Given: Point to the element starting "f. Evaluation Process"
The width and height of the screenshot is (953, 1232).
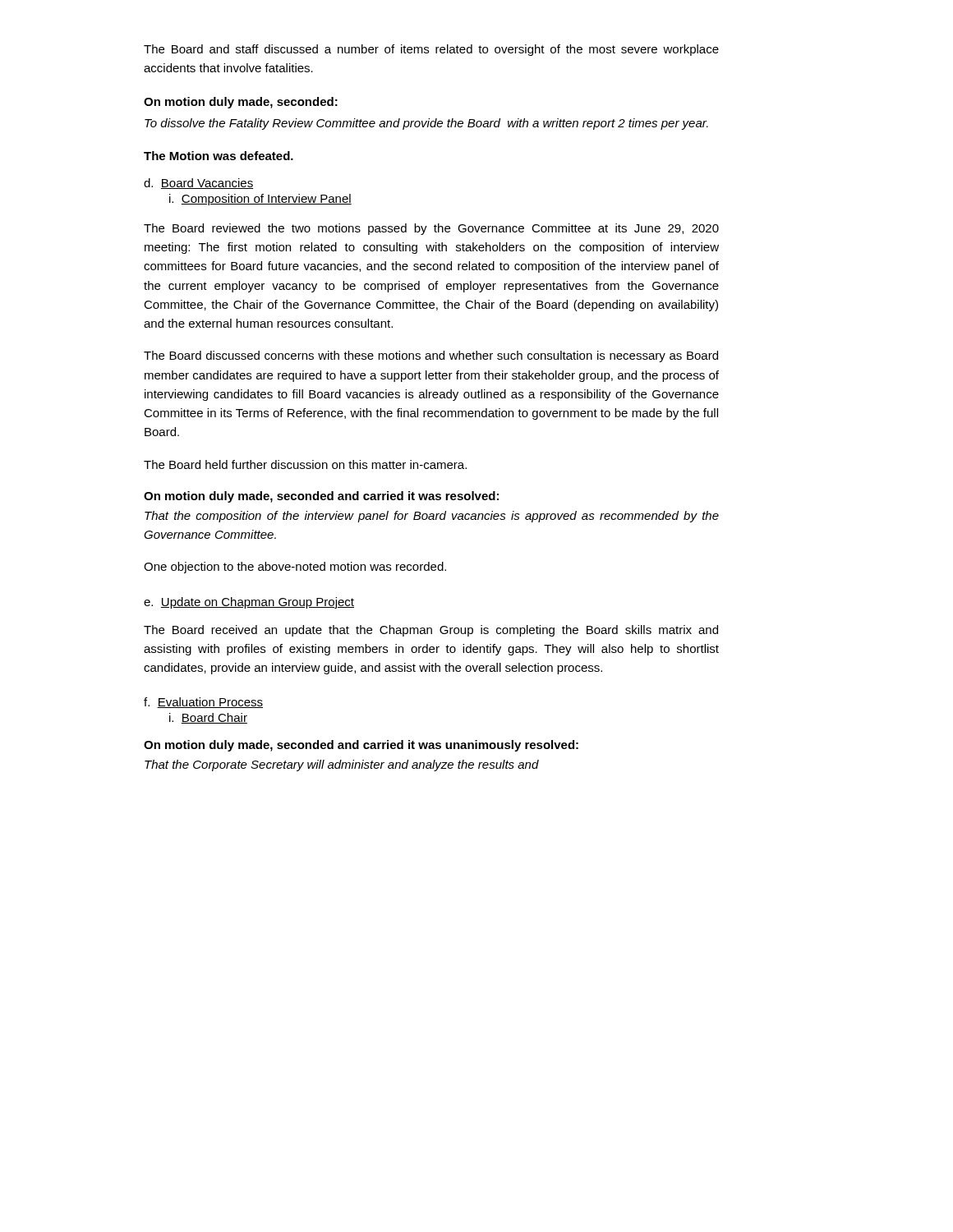Looking at the screenshot, I should [203, 702].
